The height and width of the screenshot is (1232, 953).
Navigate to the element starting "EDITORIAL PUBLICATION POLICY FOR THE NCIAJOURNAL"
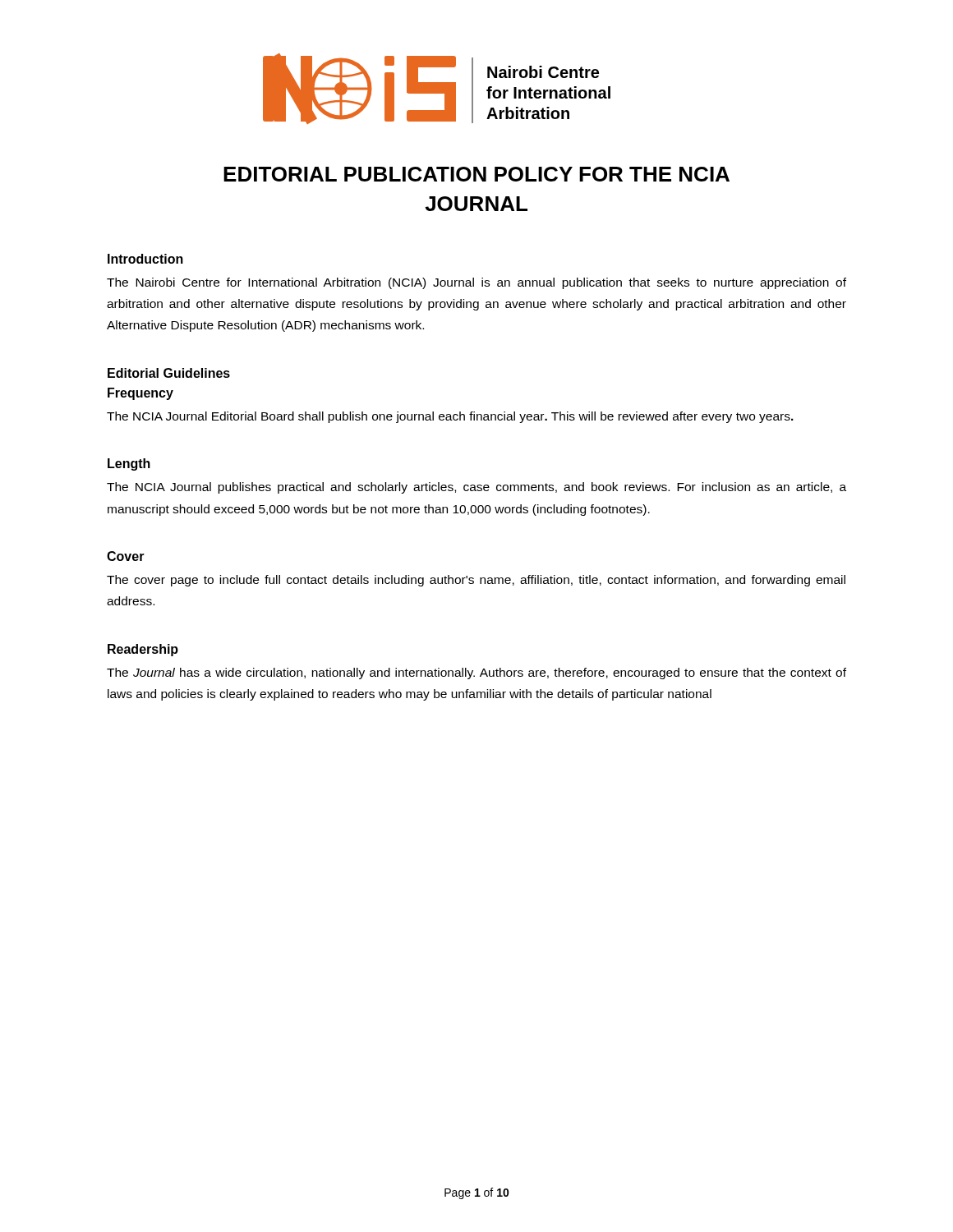pos(476,189)
